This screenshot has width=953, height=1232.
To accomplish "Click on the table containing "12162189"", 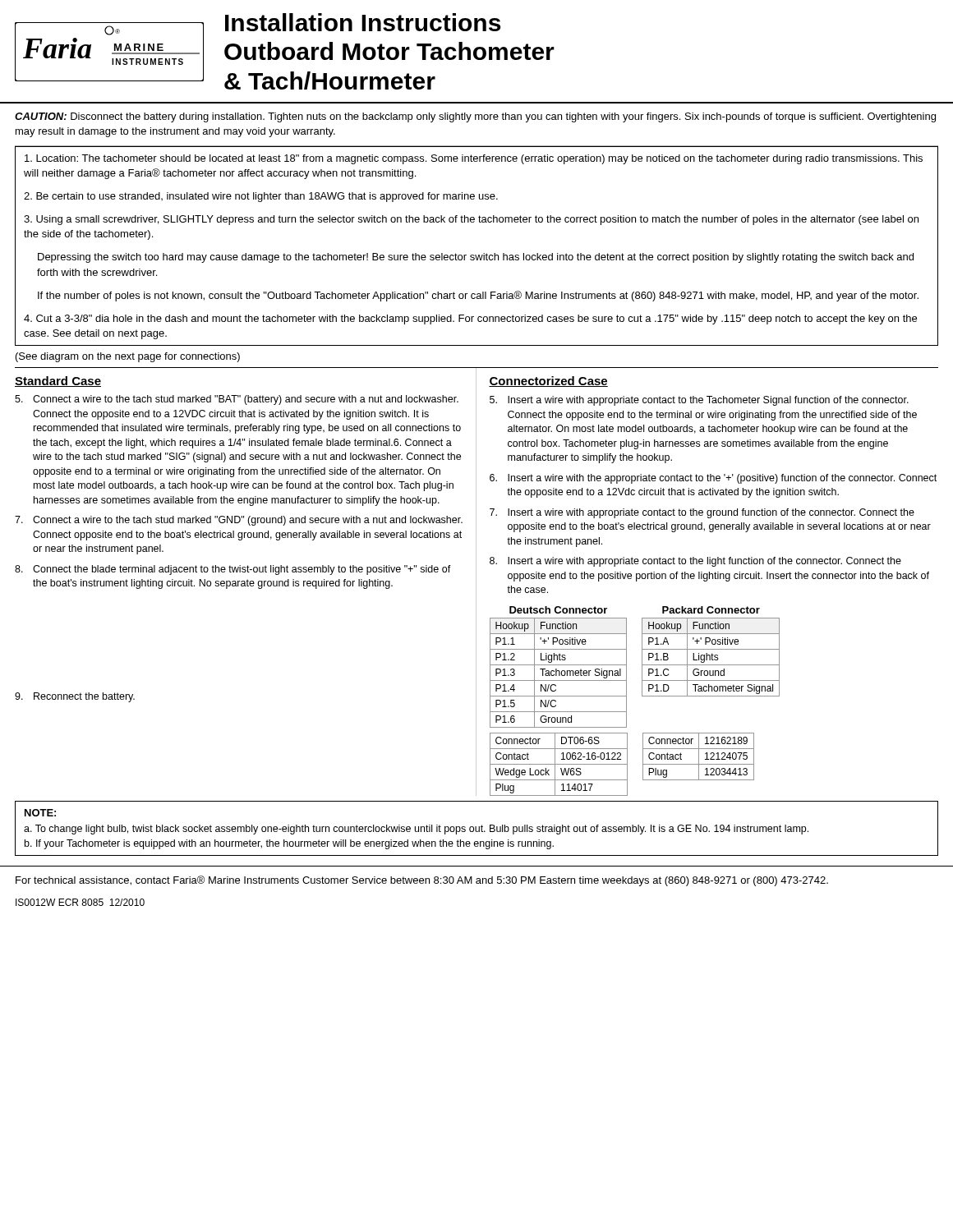I will (x=698, y=764).
